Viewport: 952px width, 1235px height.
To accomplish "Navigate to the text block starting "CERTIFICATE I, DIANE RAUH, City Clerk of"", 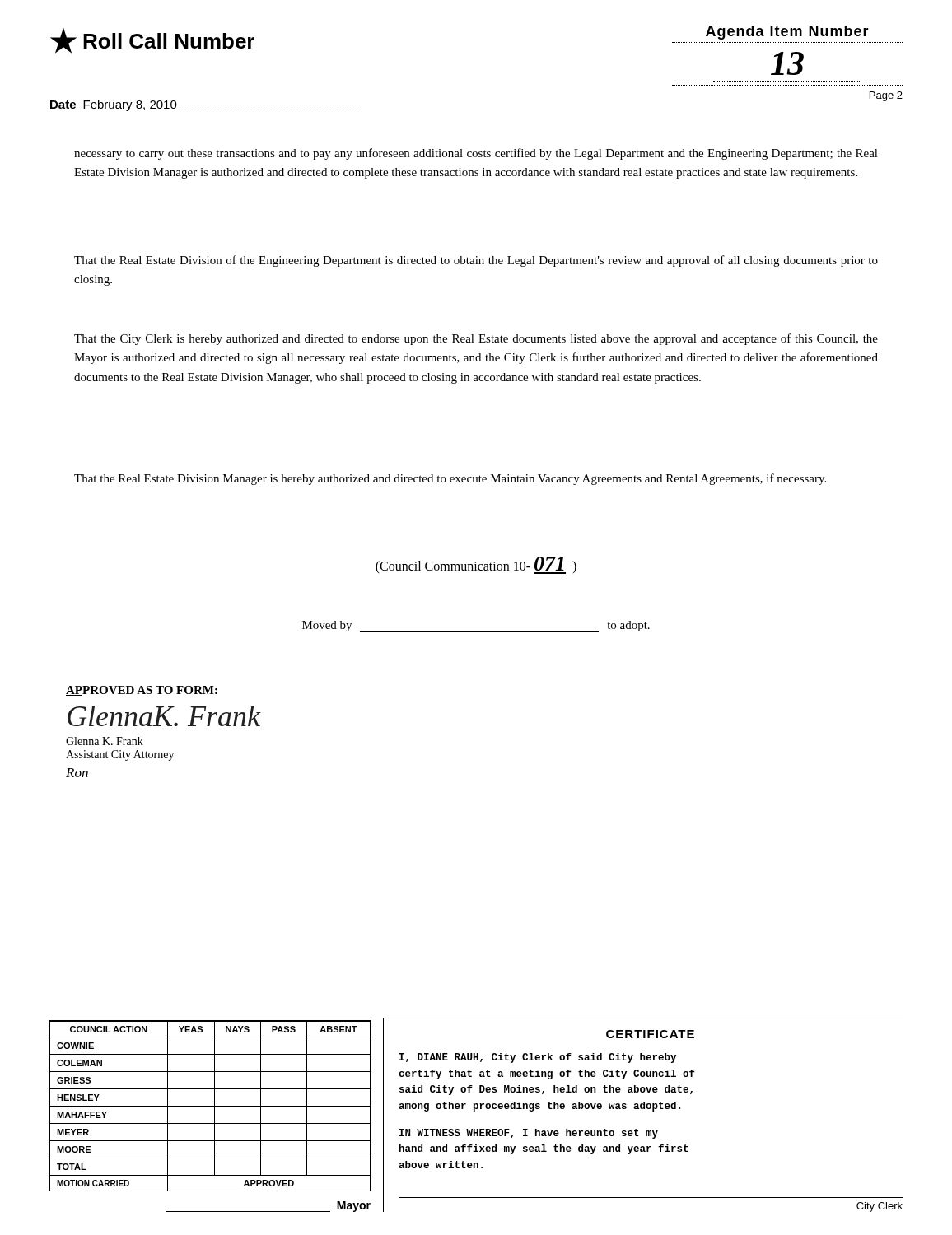I will tap(651, 1119).
